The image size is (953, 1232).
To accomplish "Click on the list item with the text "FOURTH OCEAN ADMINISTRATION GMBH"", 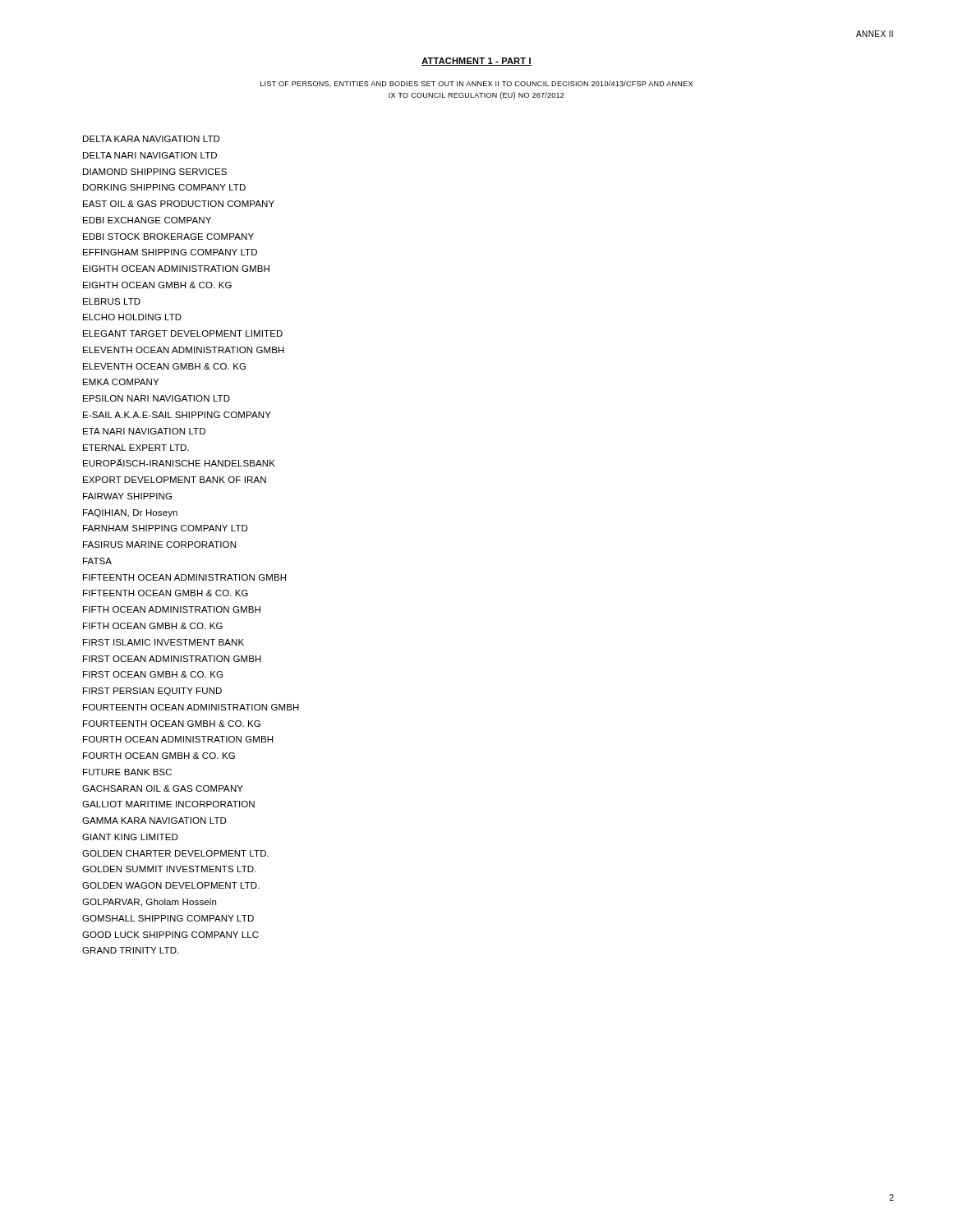I will point(178,739).
